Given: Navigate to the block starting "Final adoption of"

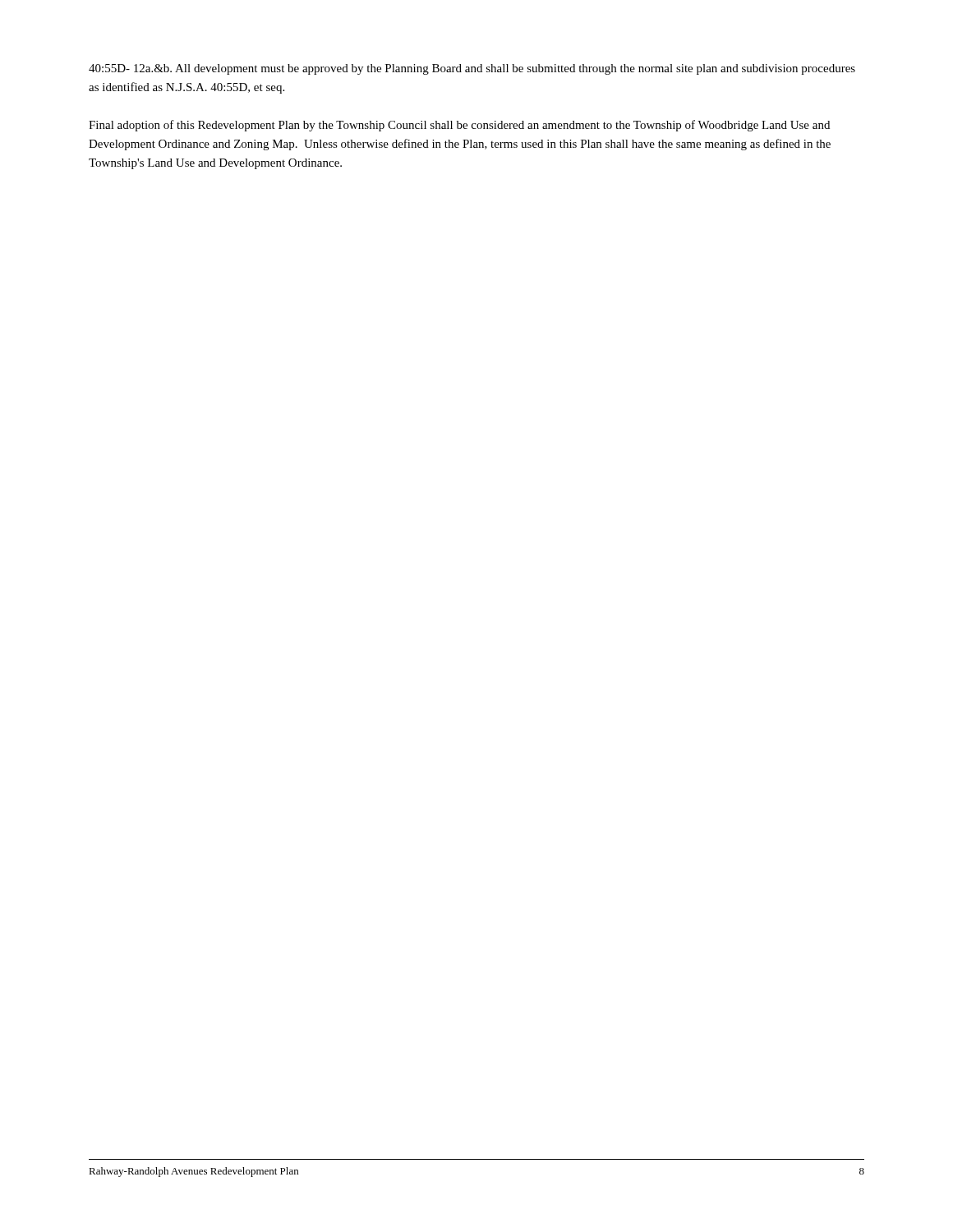Looking at the screenshot, I should [x=460, y=144].
